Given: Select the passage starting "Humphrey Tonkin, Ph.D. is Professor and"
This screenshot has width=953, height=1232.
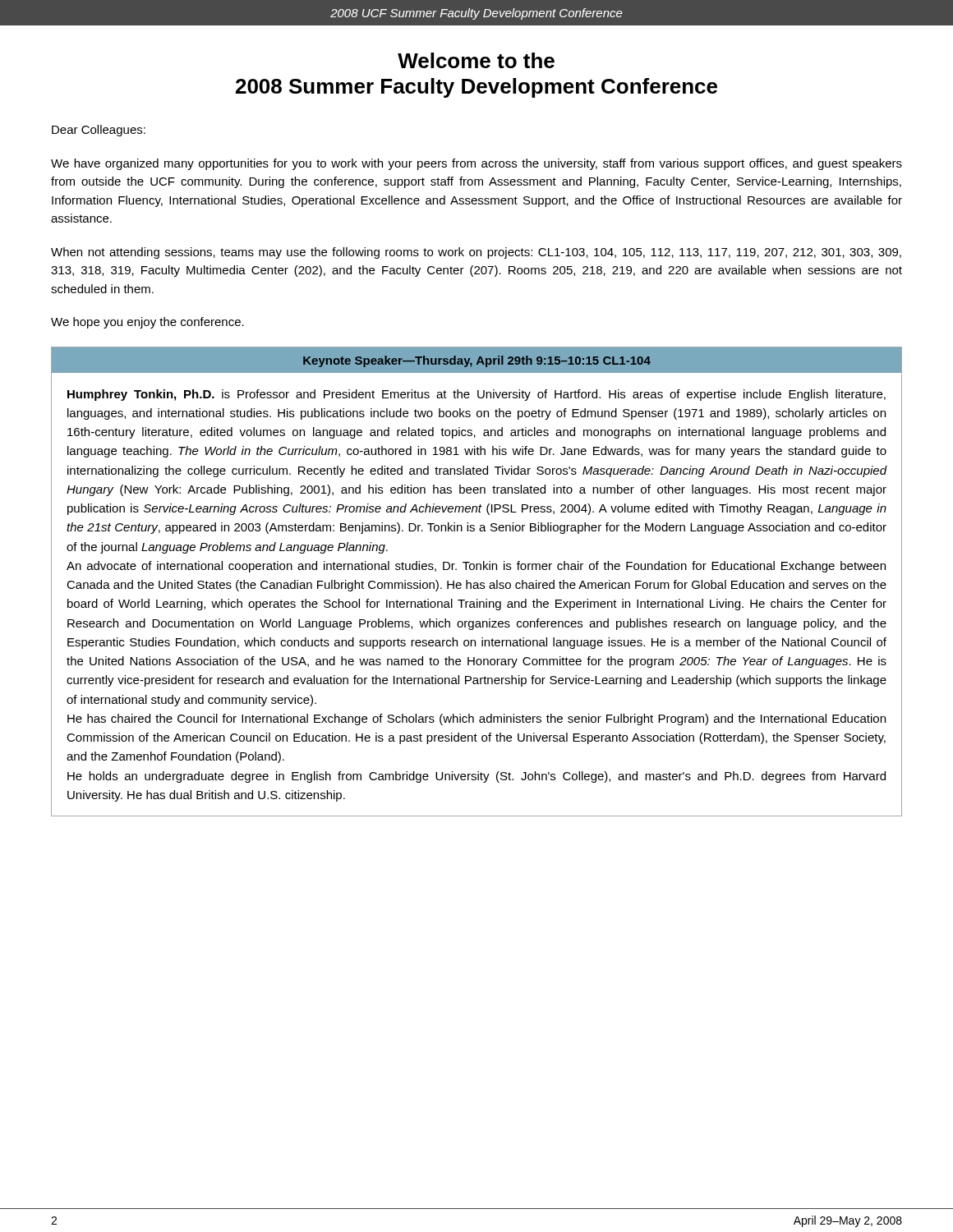Looking at the screenshot, I should click(476, 470).
